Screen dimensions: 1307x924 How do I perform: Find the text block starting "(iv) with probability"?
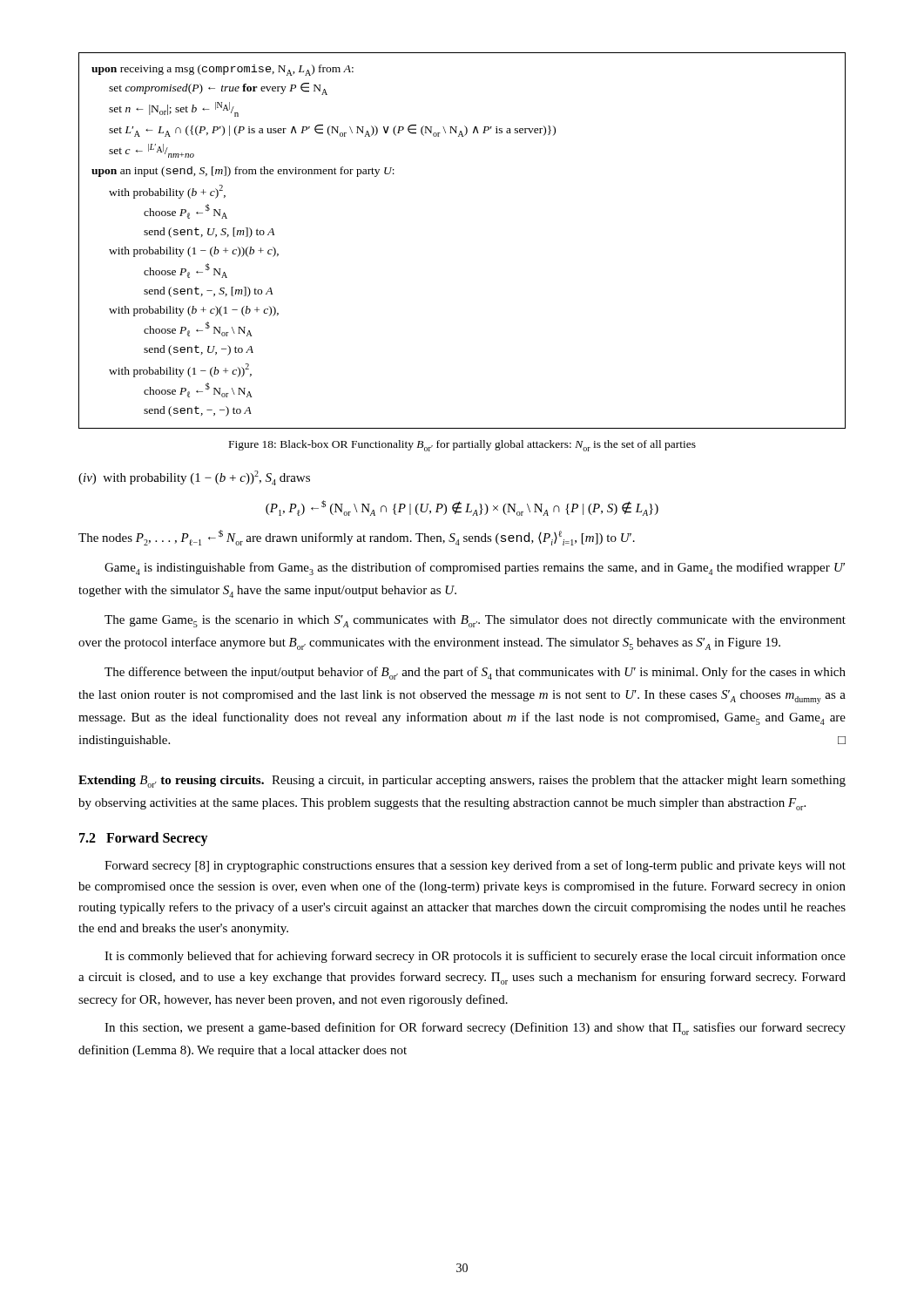pyautogui.click(x=194, y=478)
